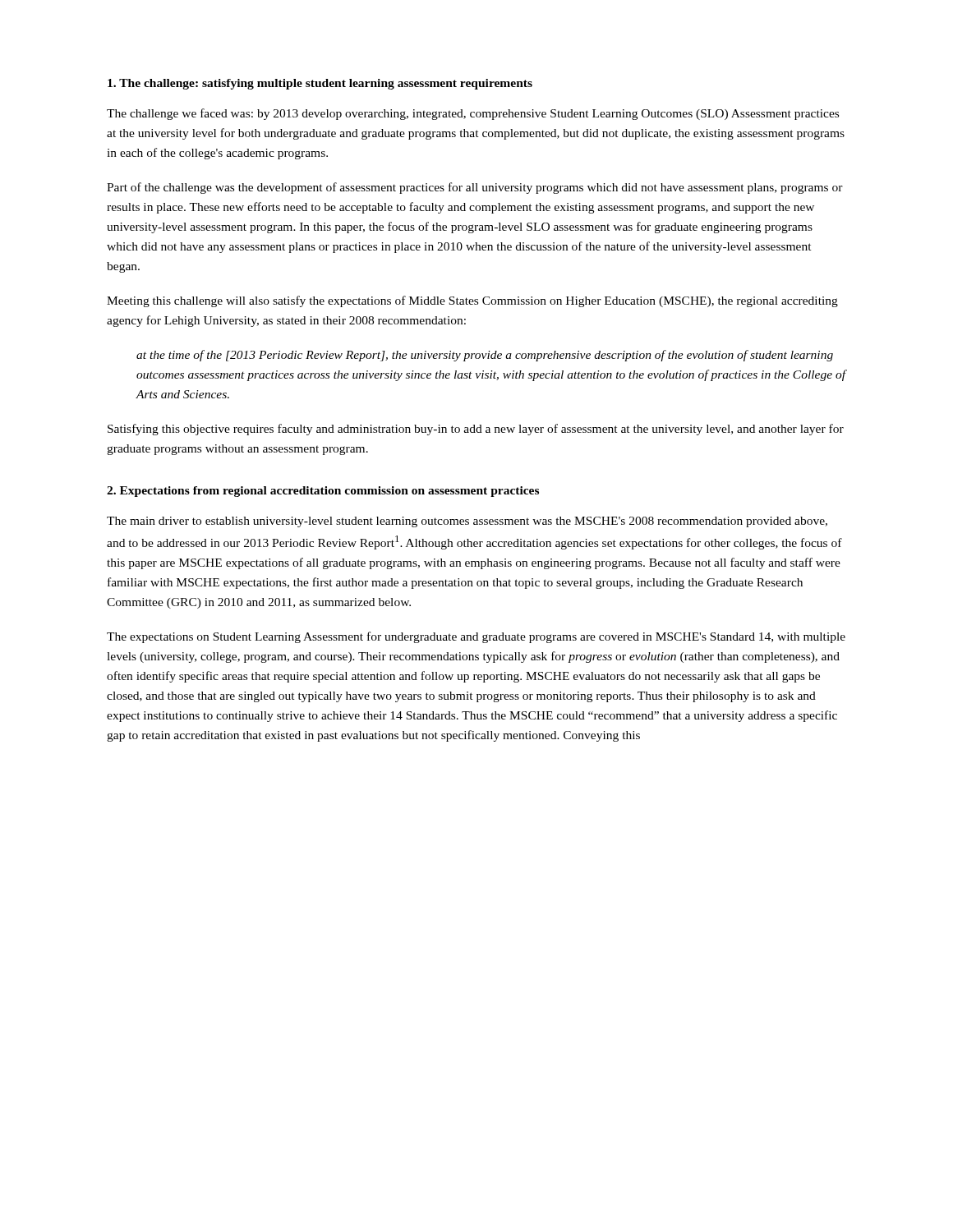Locate the block of text that opens with "Satisfying this objective requires"
Viewport: 953px width, 1232px height.
pos(475,438)
